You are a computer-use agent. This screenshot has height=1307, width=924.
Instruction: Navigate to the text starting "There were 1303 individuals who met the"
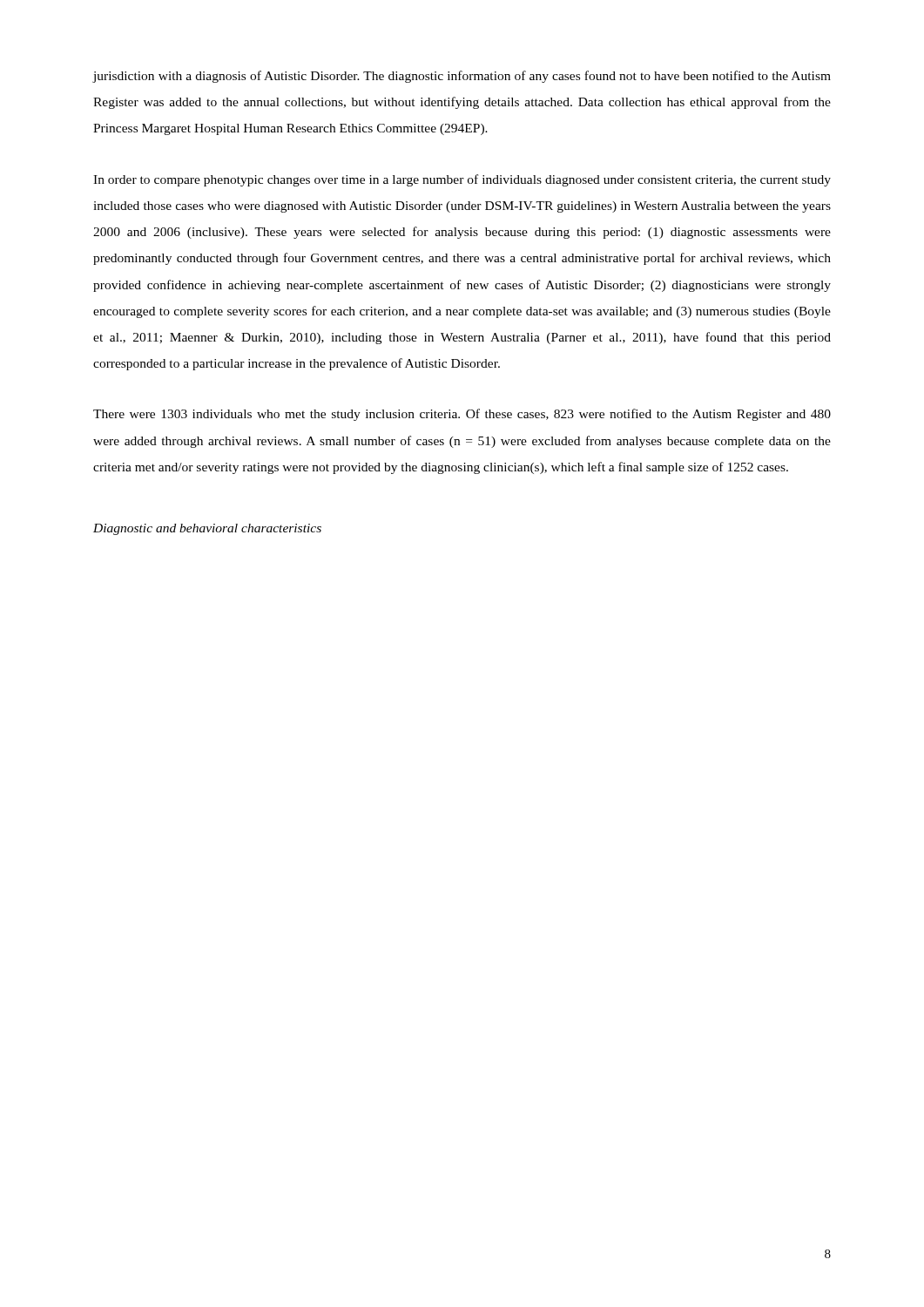click(462, 440)
